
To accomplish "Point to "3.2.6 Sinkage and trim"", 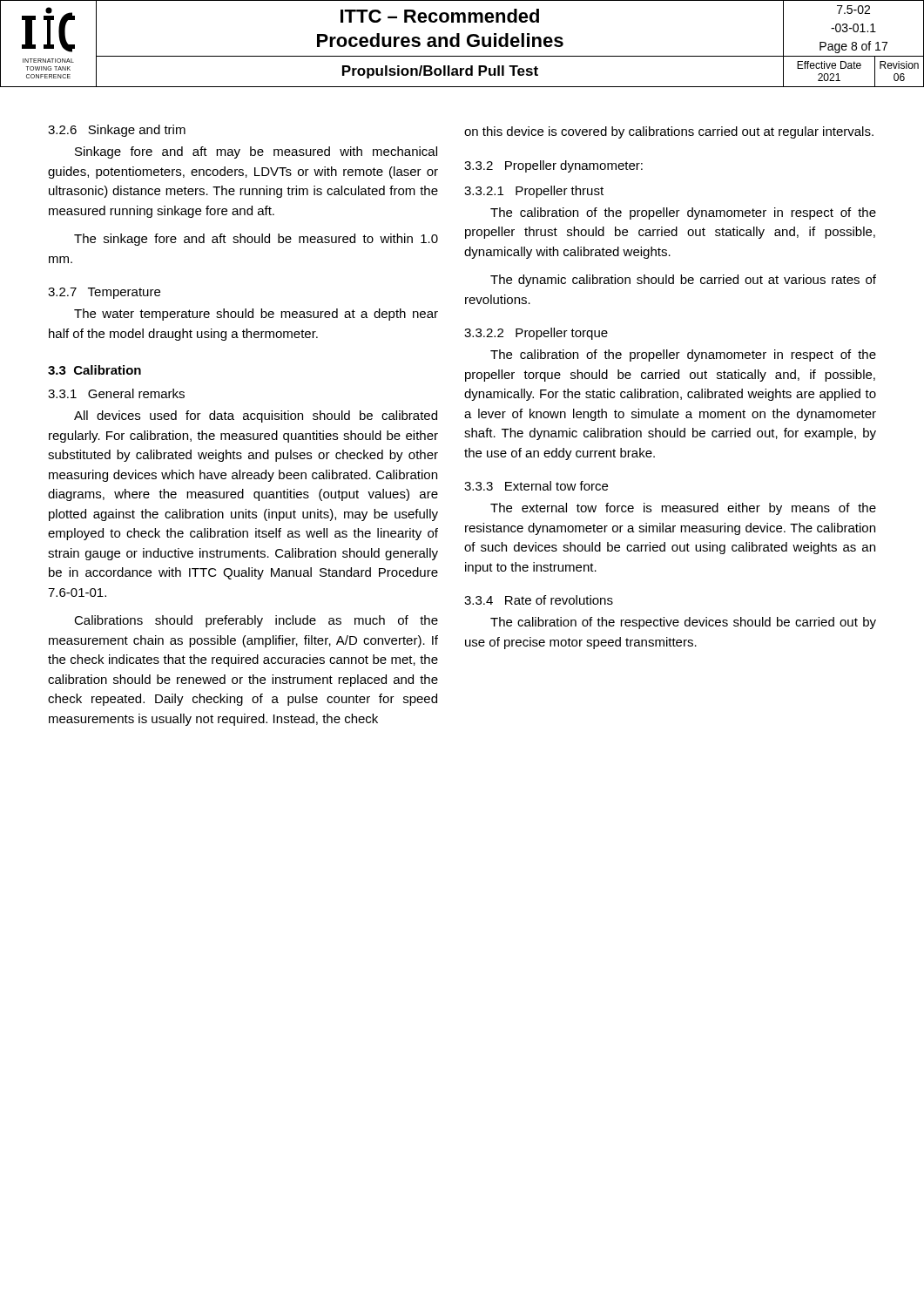I will 117,129.
